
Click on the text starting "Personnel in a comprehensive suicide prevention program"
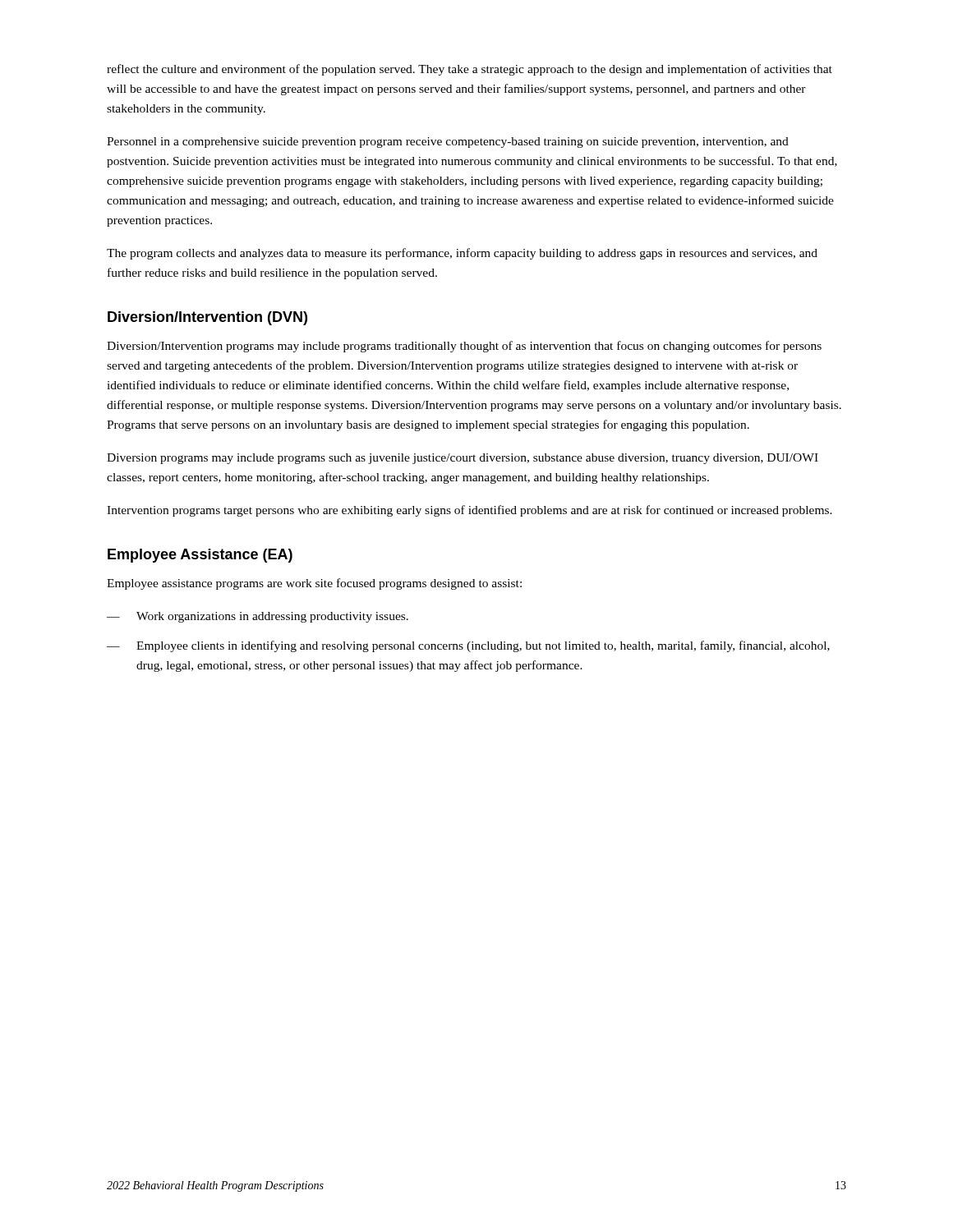[x=472, y=180]
